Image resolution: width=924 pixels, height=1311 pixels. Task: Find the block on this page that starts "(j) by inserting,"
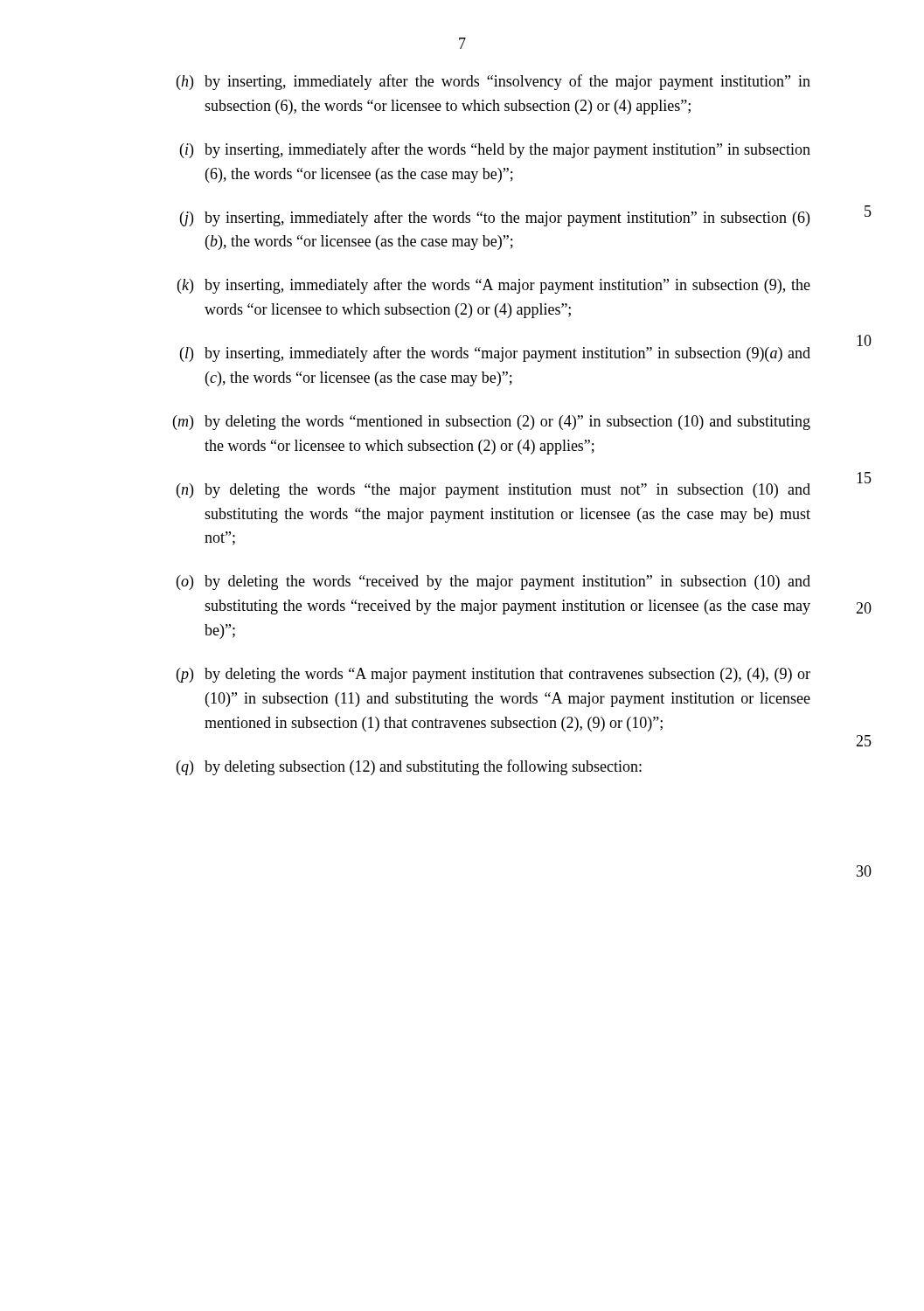pyautogui.click(x=479, y=230)
